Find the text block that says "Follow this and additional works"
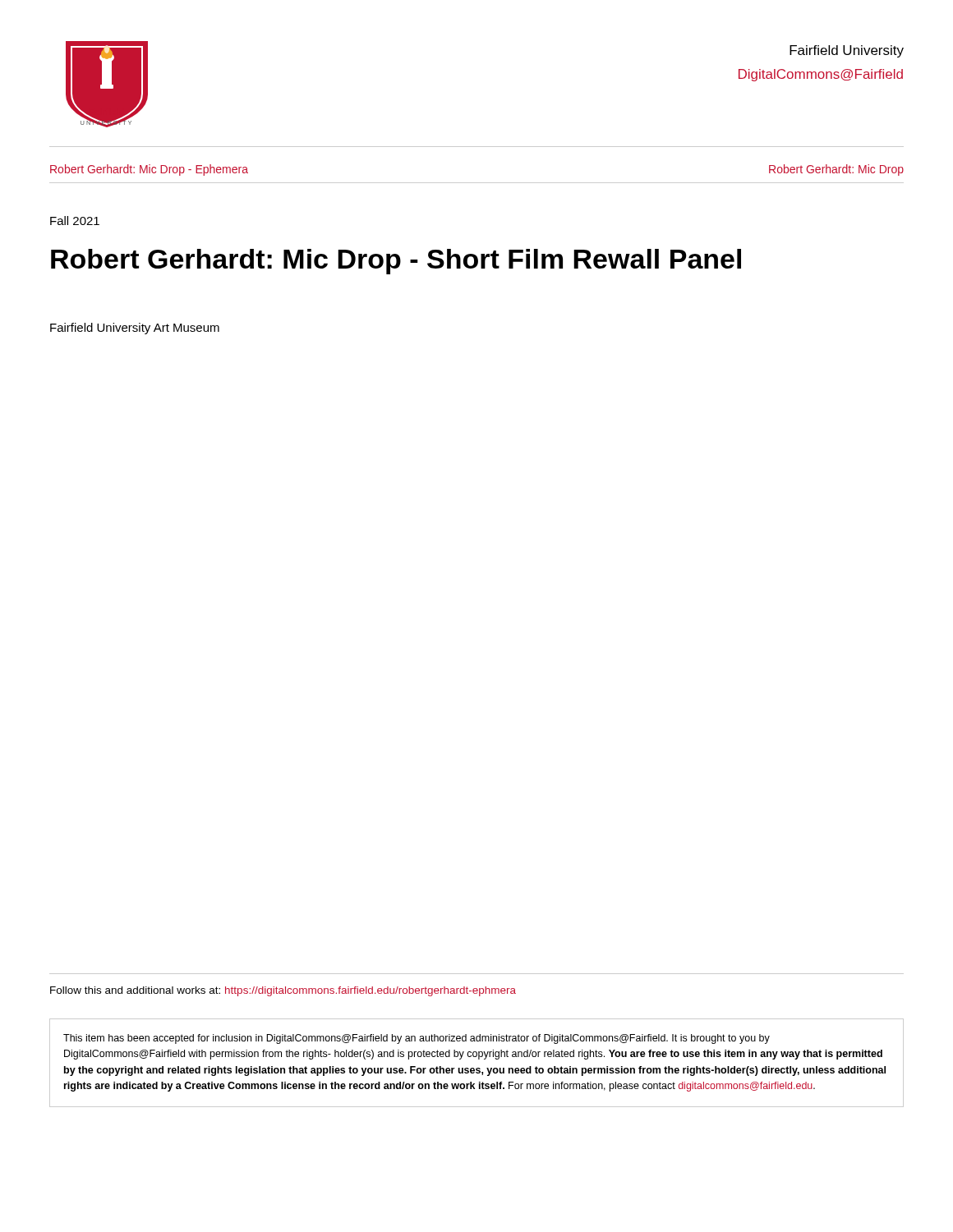Viewport: 953px width, 1232px height. [x=283, y=990]
